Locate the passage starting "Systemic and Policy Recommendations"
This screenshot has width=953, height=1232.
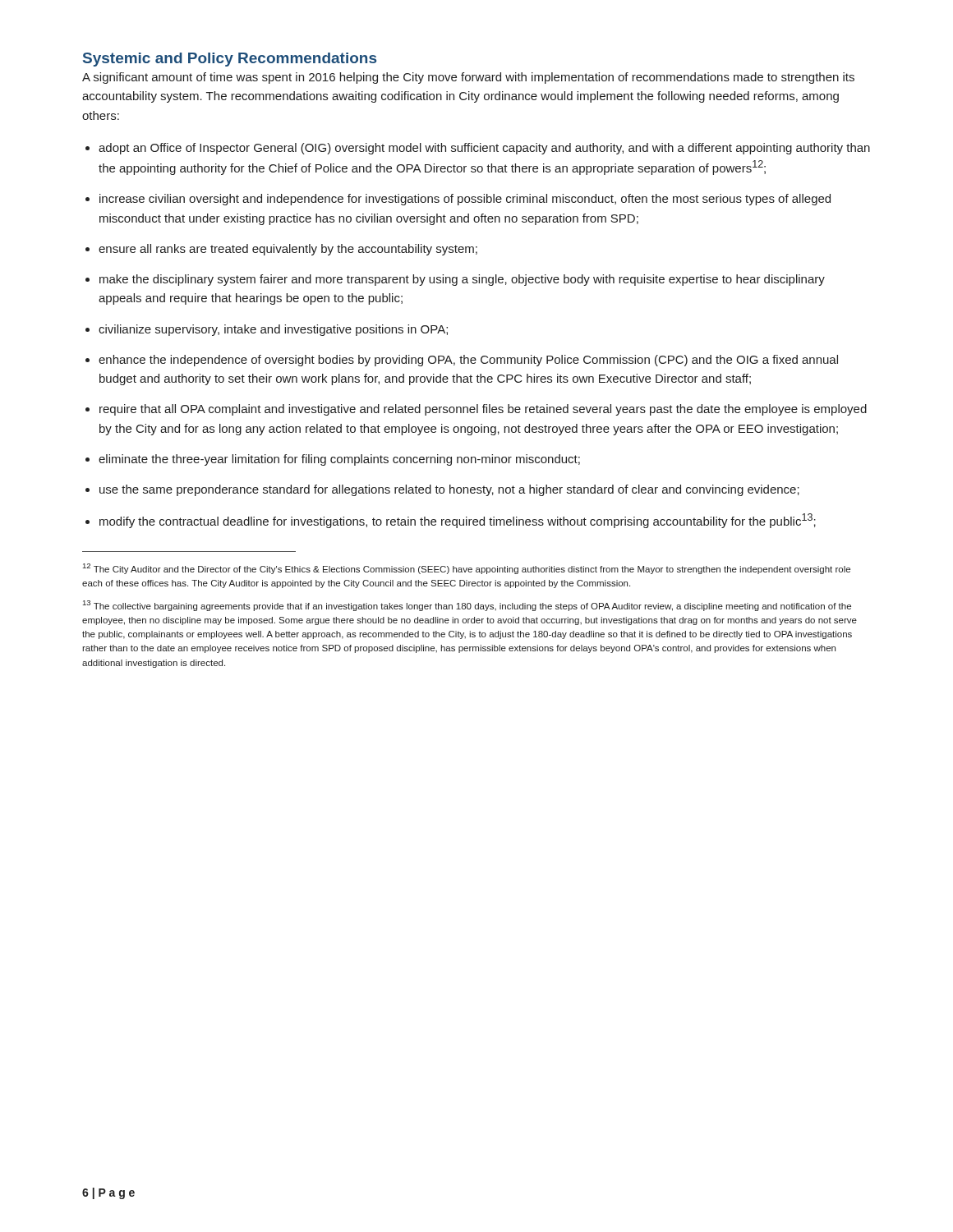click(x=230, y=58)
